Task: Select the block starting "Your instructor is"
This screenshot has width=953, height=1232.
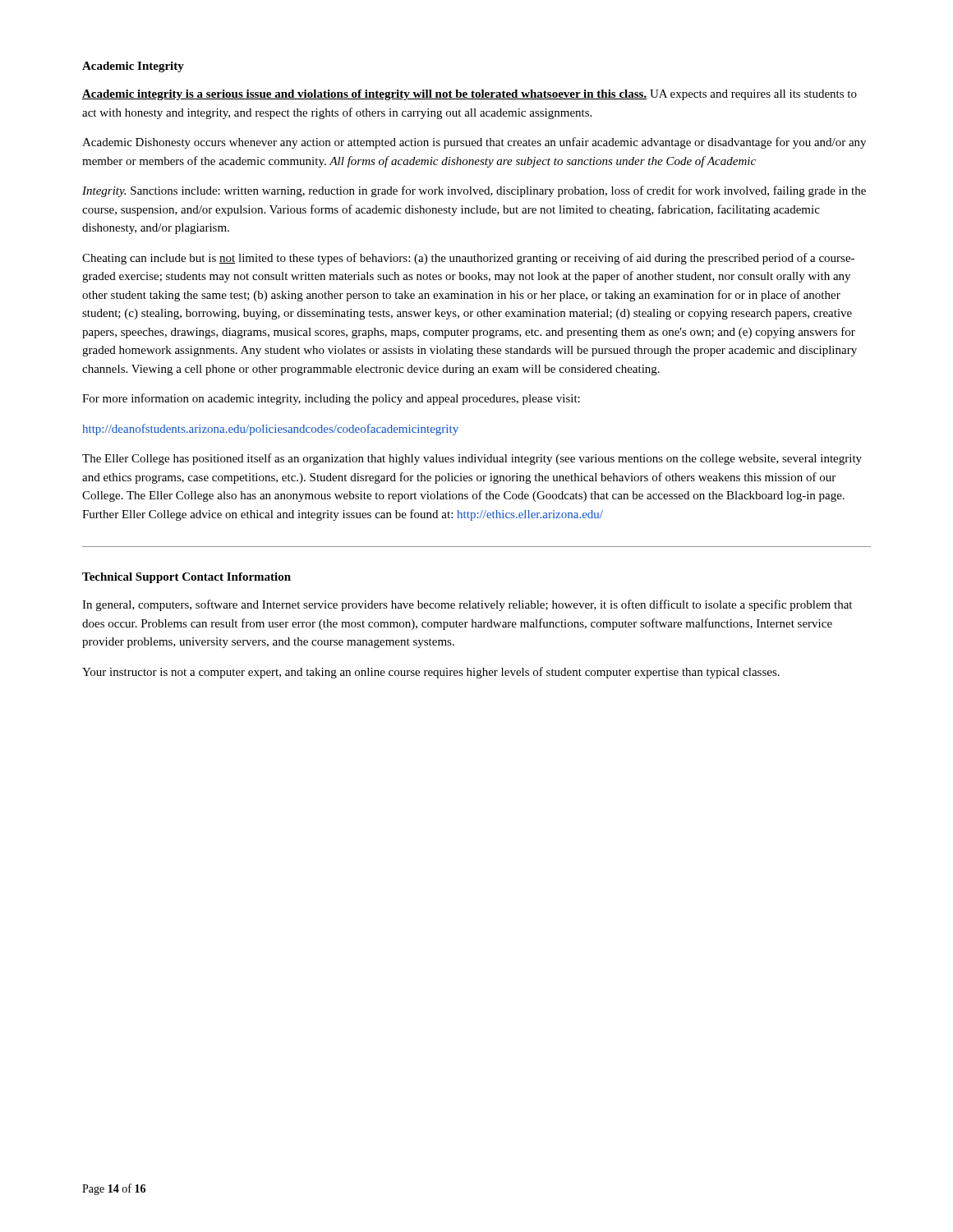Action: coord(431,671)
